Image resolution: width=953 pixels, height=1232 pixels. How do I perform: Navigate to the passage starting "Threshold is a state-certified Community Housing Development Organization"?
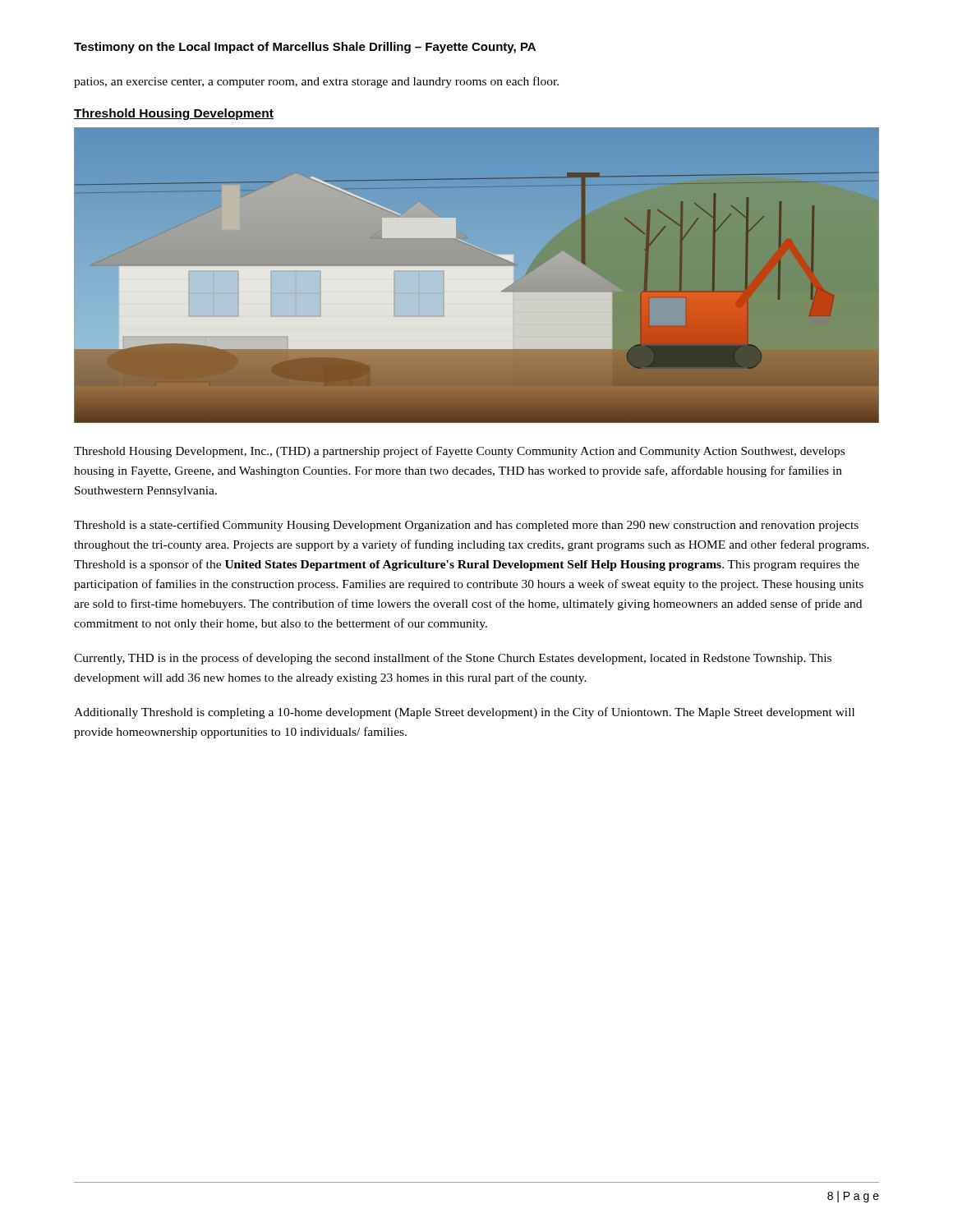click(x=472, y=574)
